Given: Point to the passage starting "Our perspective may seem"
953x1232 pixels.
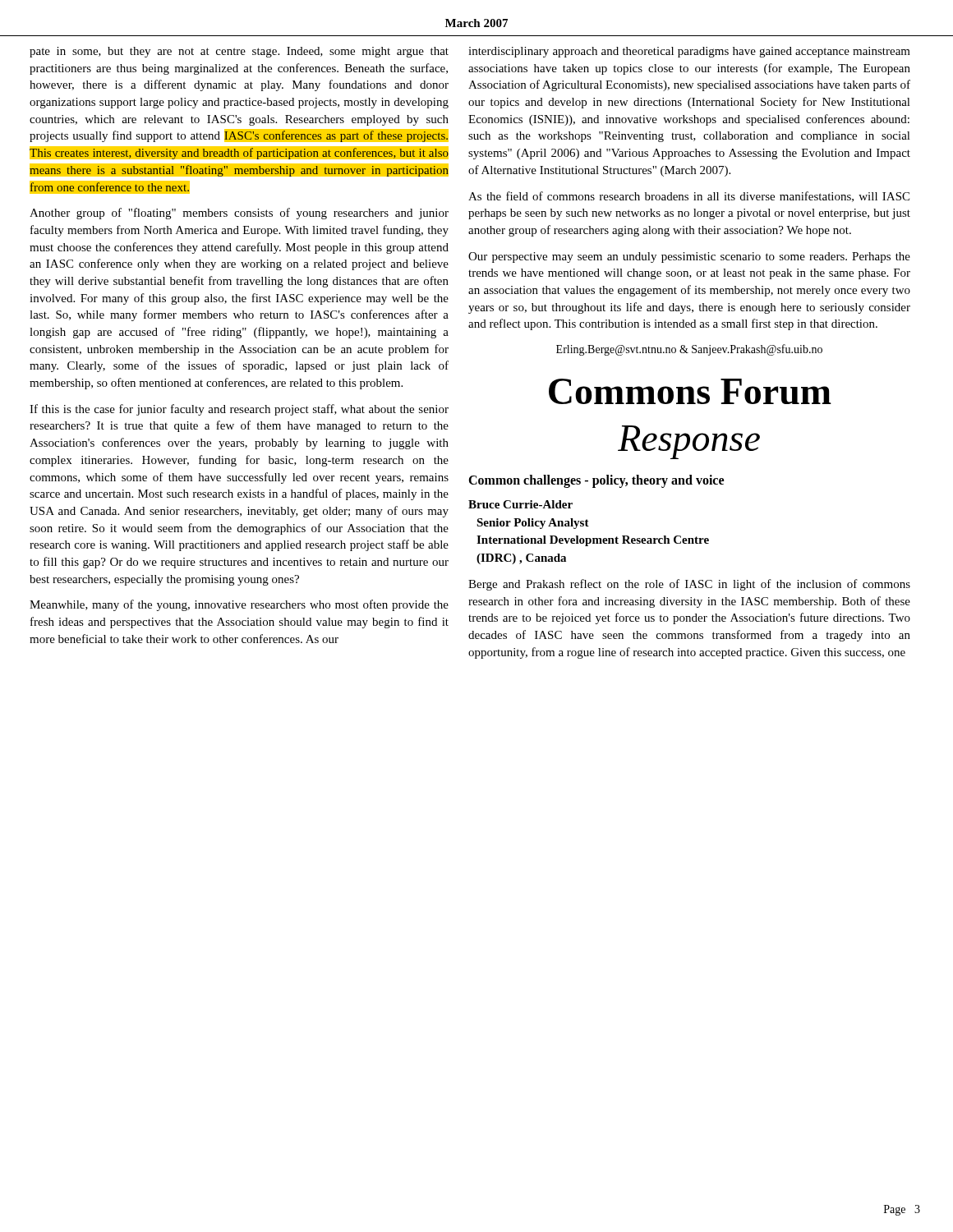Looking at the screenshot, I should point(689,290).
